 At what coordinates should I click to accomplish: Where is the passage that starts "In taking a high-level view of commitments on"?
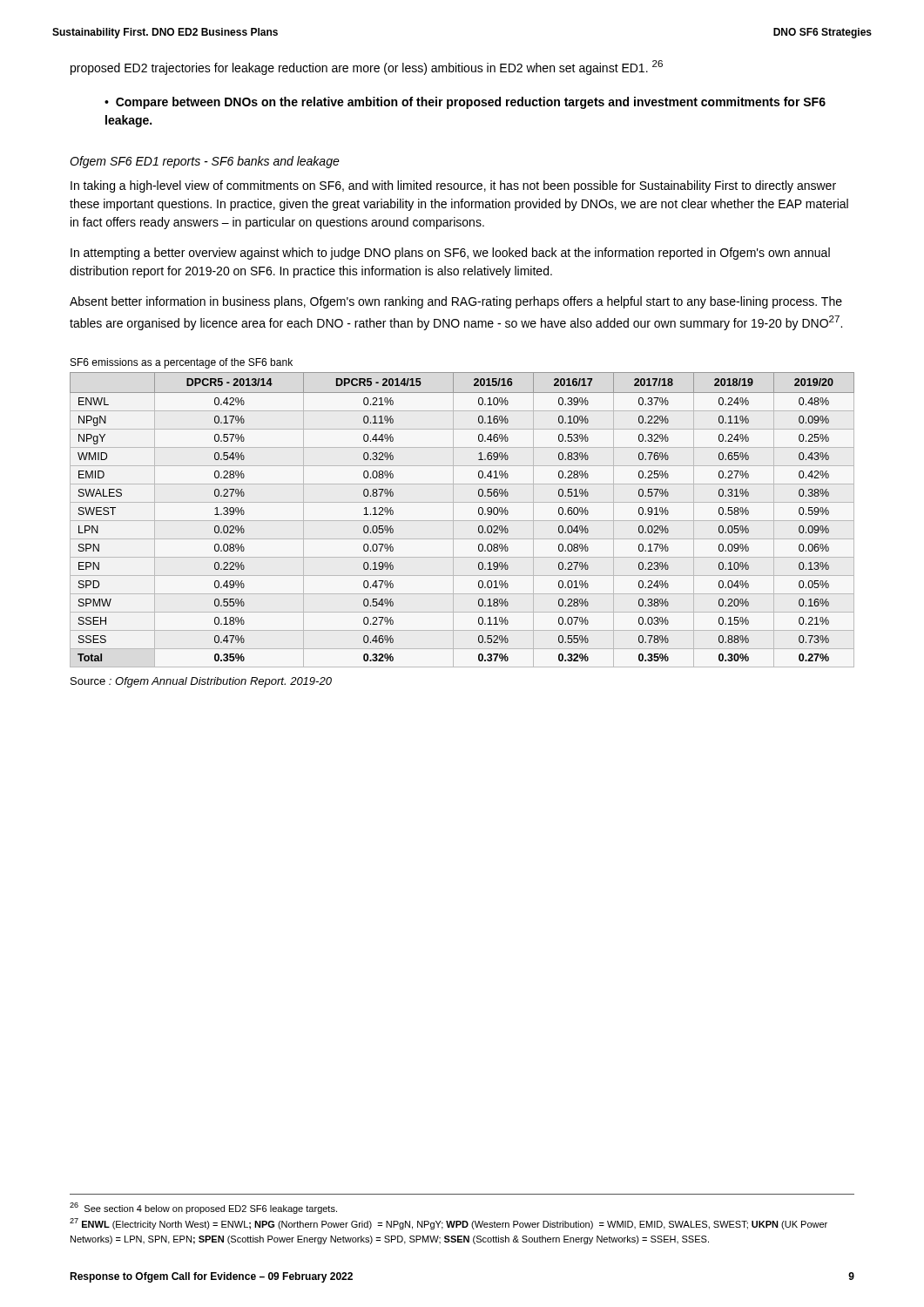(462, 204)
